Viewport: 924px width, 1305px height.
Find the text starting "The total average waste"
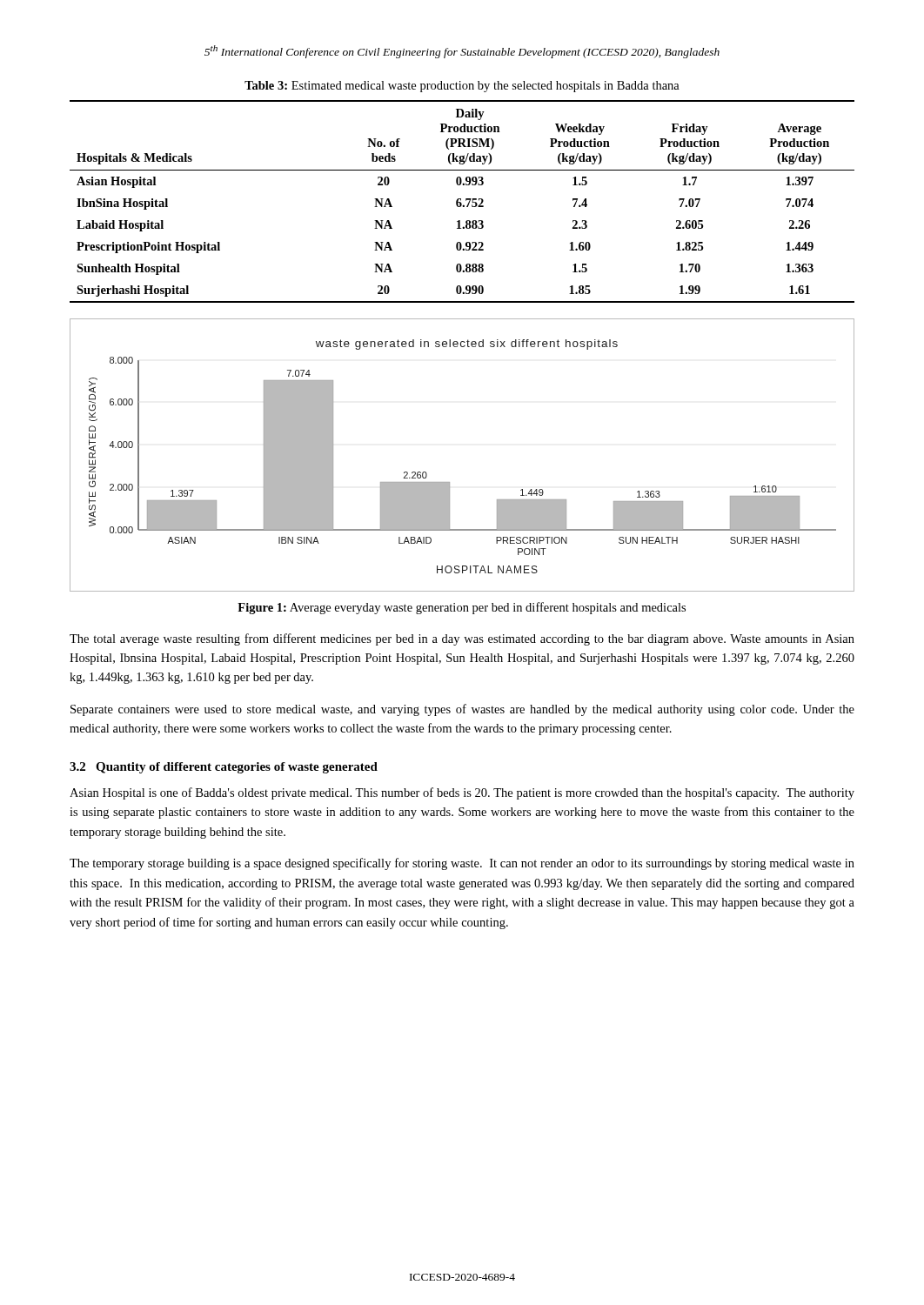[x=462, y=658]
